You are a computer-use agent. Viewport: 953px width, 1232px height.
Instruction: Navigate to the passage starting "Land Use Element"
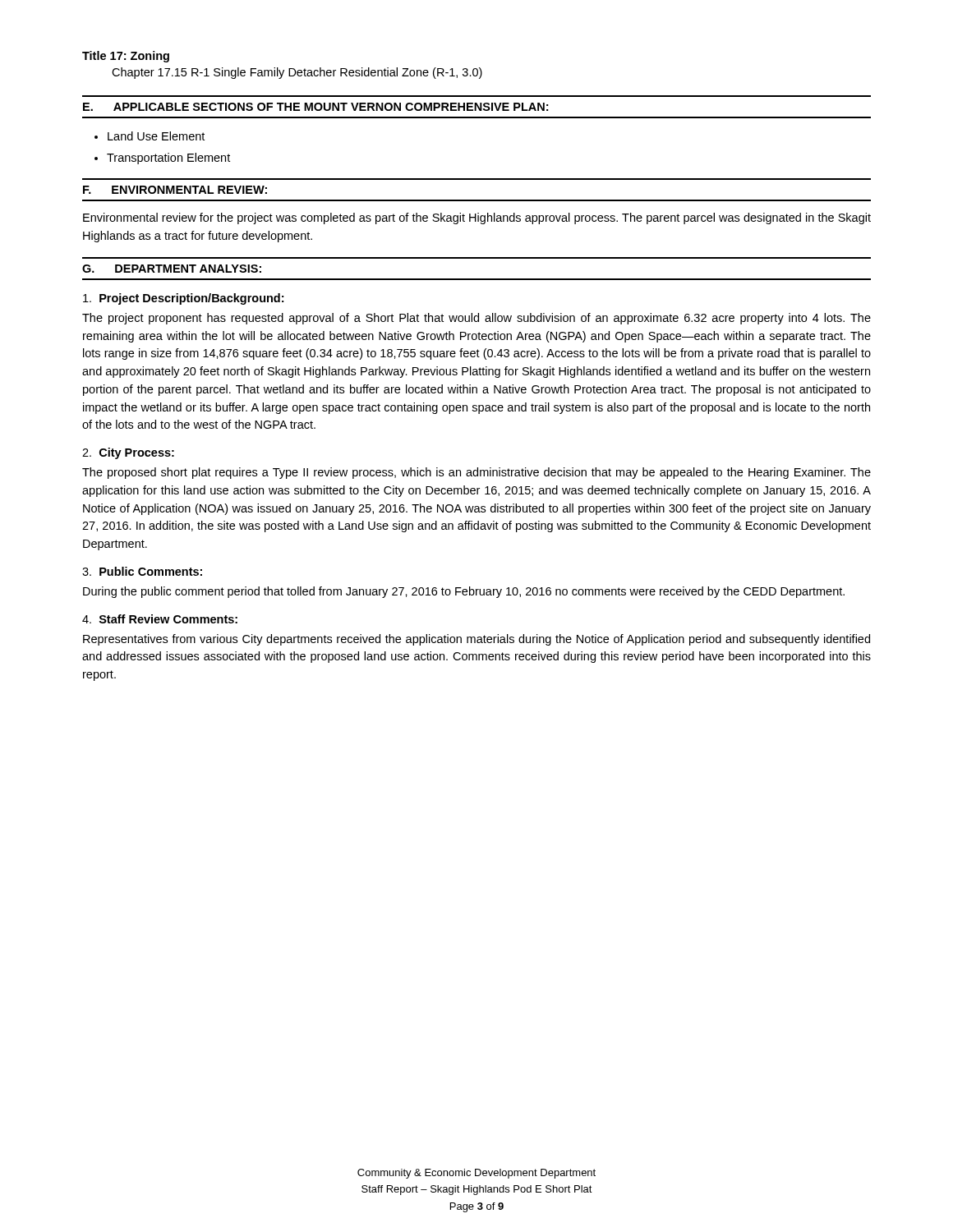tap(156, 136)
